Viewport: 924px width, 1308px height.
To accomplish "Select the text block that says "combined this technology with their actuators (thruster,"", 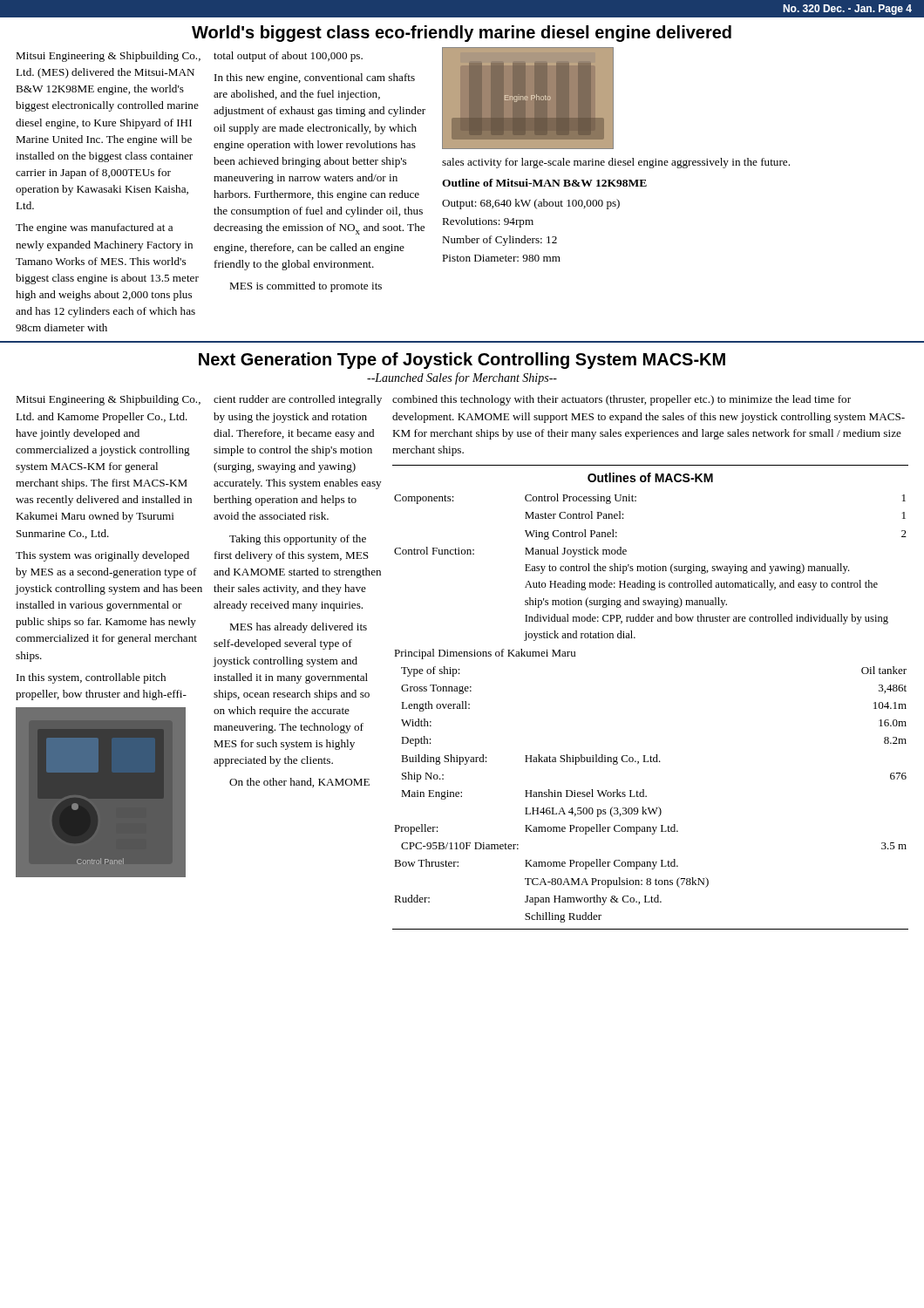I will pyautogui.click(x=650, y=424).
